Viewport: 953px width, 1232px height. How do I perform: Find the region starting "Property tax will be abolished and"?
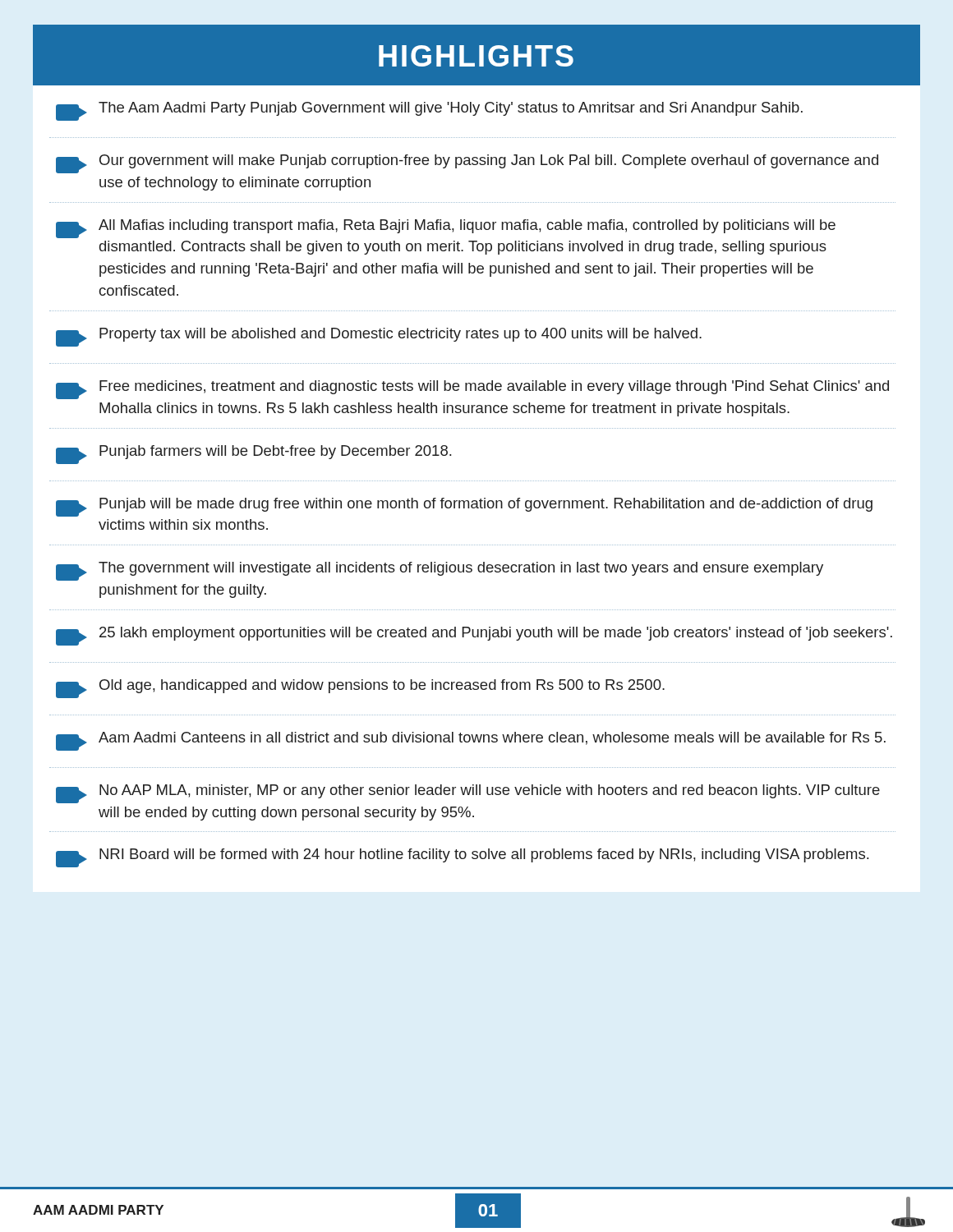[x=379, y=339]
